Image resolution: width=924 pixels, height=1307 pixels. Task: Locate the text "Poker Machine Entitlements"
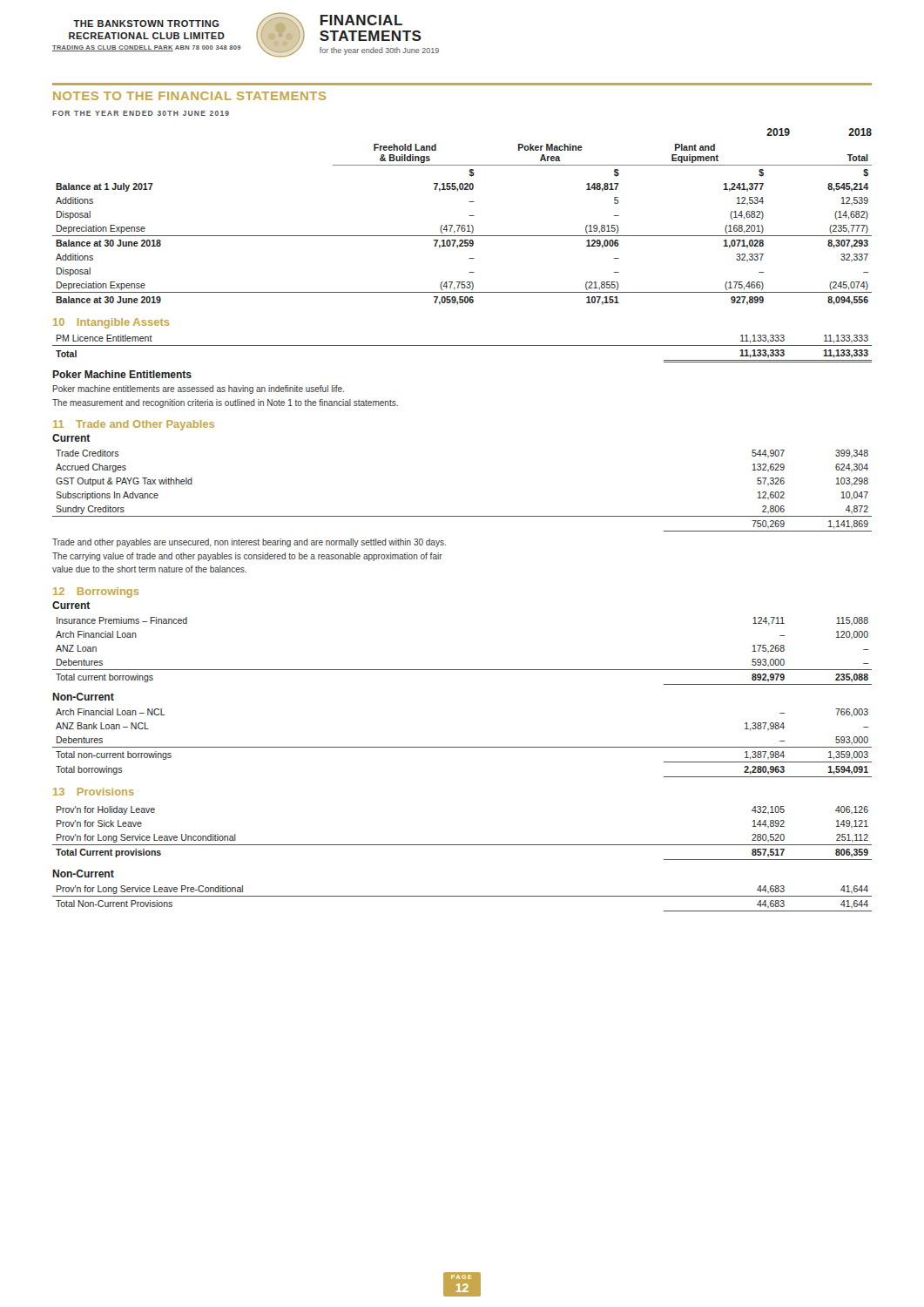[x=122, y=375]
